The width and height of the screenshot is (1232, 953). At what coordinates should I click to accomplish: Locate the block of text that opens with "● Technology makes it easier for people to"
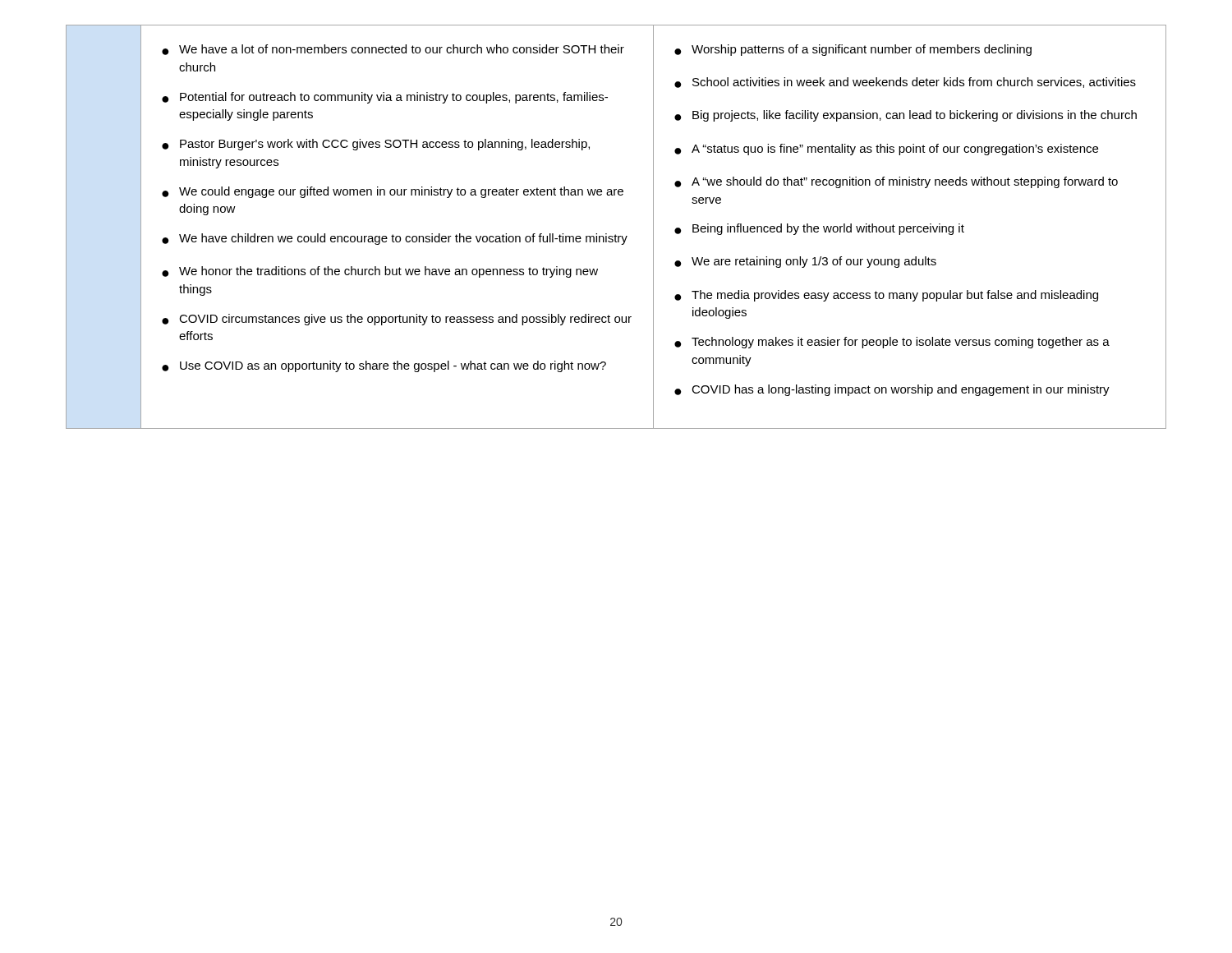point(910,351)
